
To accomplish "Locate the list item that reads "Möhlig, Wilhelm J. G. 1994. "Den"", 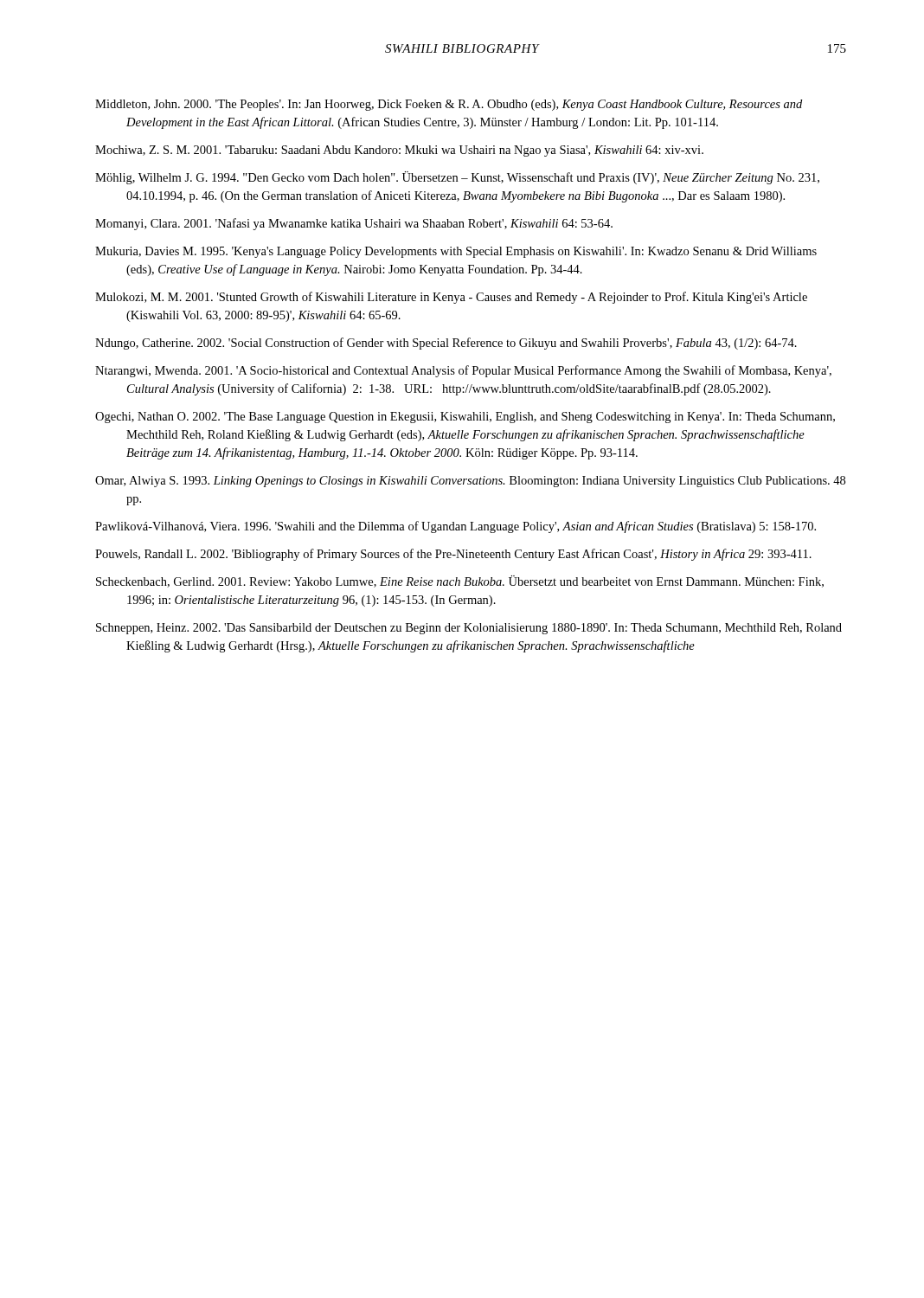I will [458, 187].
